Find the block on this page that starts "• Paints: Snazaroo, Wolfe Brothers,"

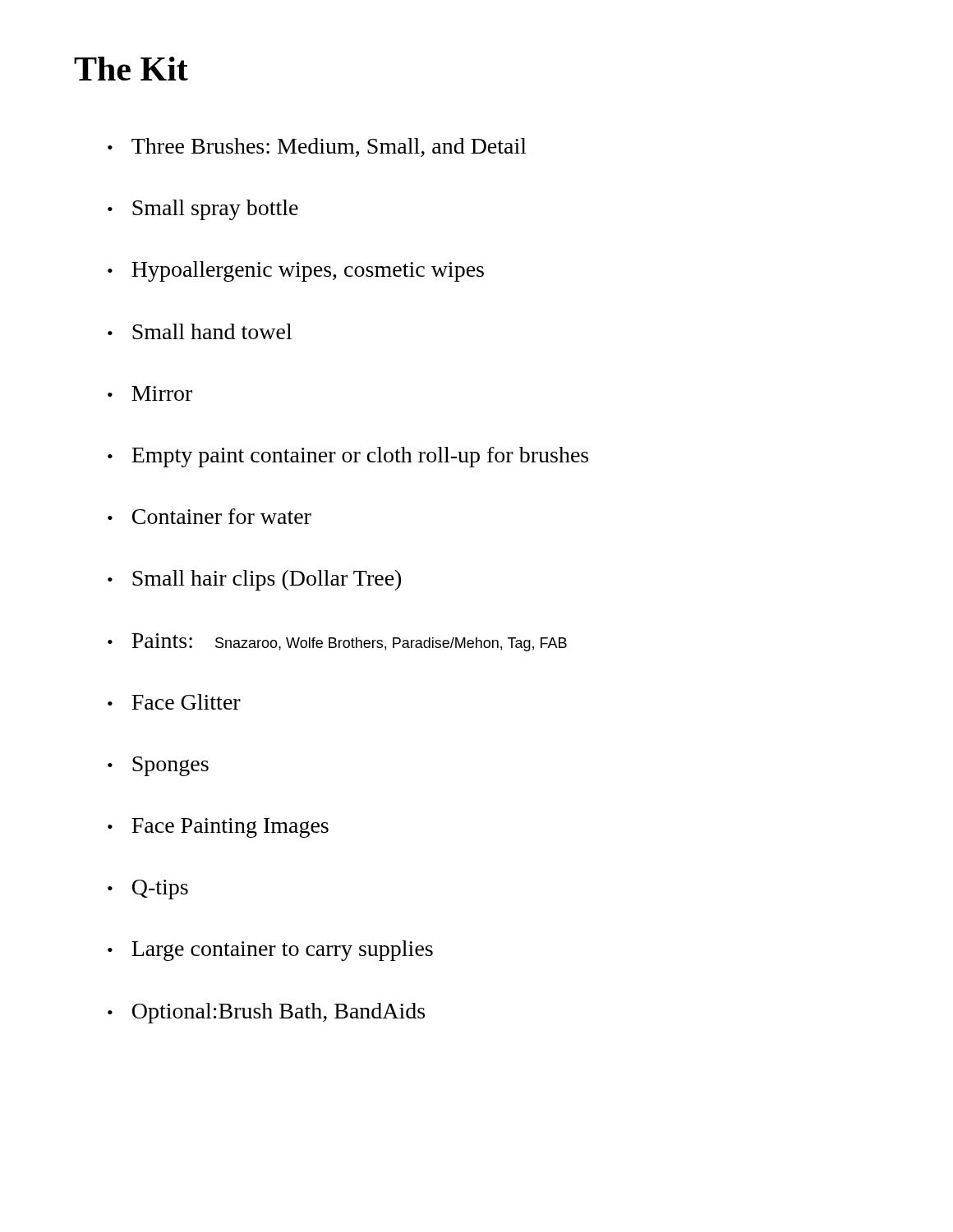click(x=337, y=640)
